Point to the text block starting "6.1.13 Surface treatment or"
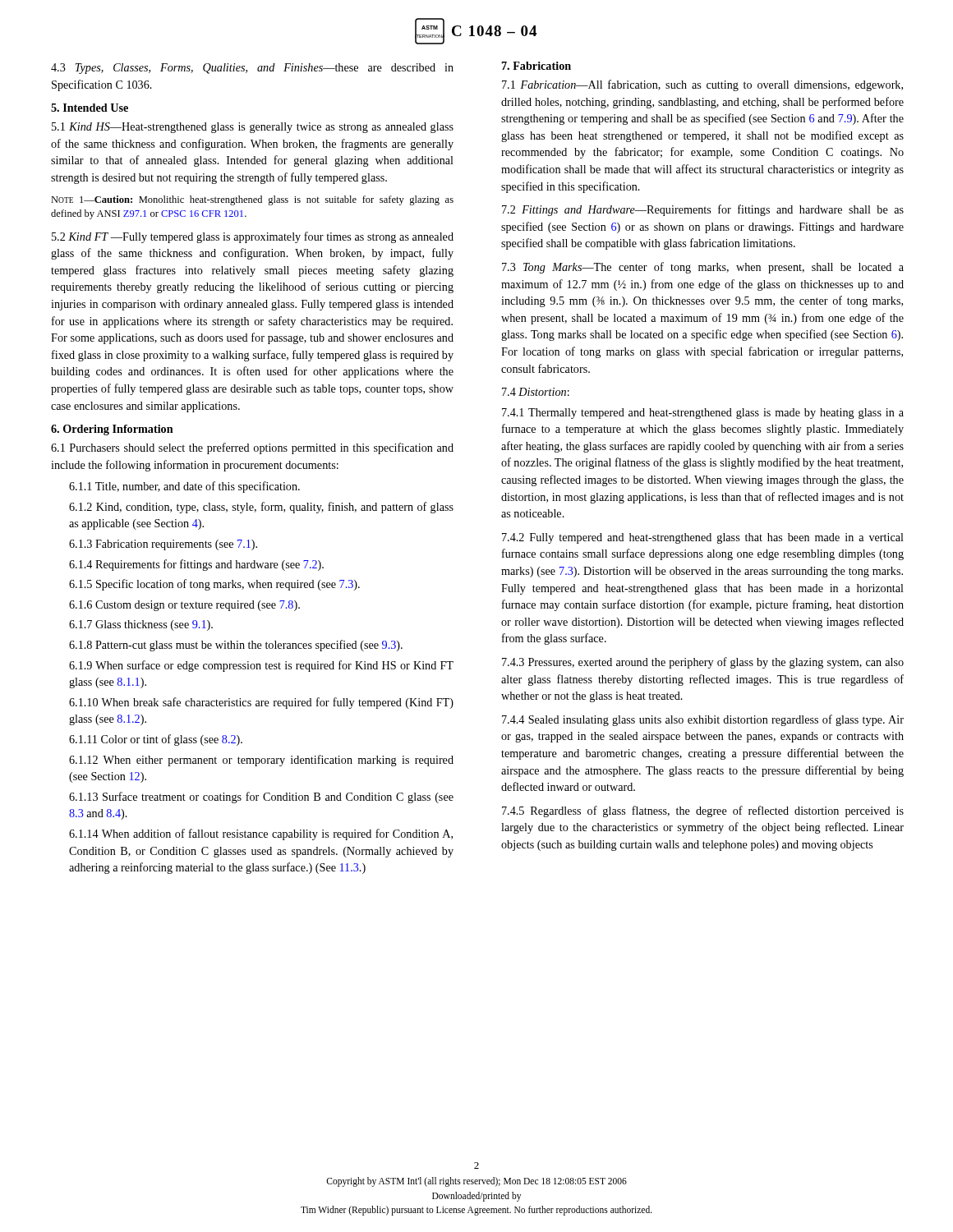 [261, 805]
